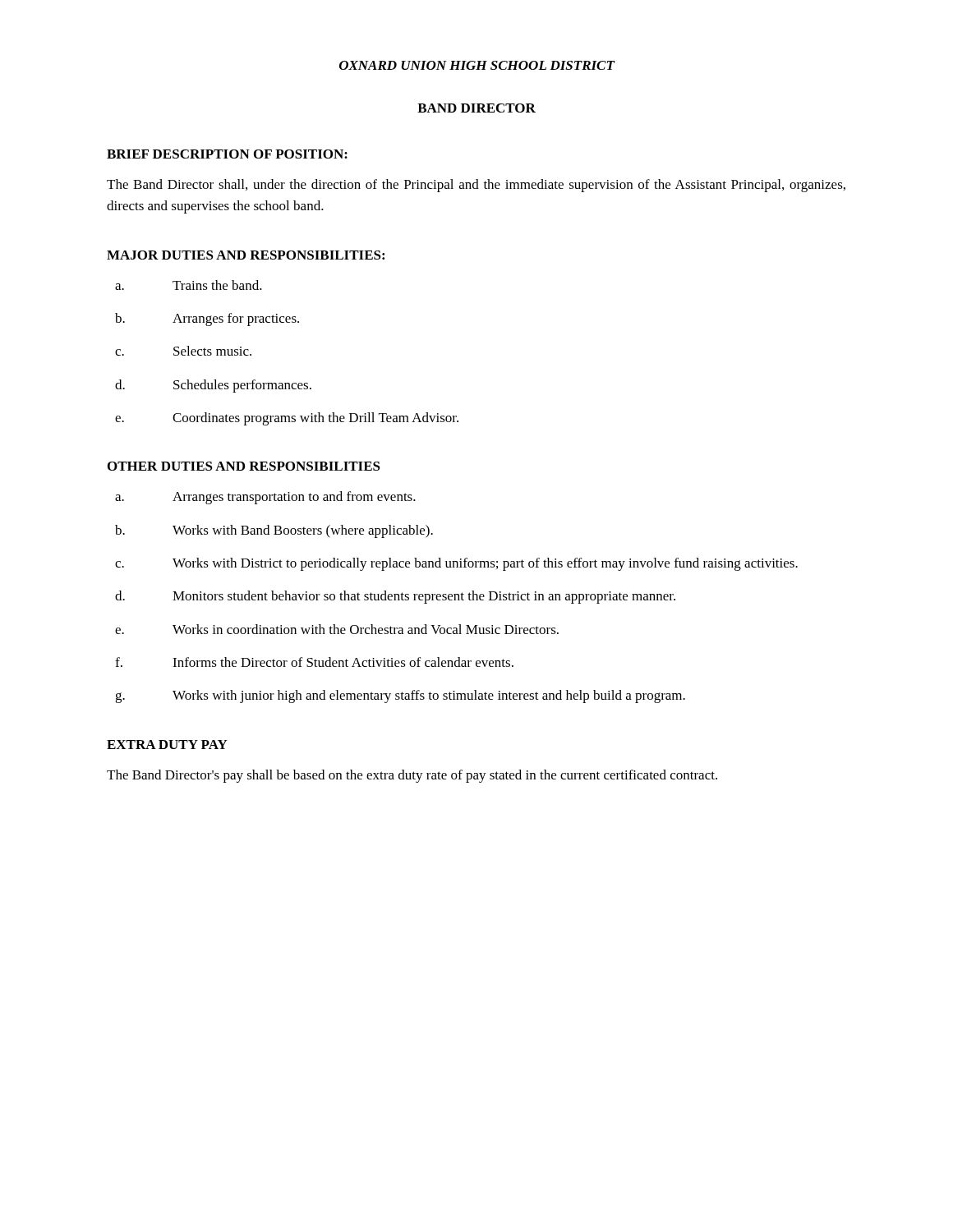Screen dimensions: 1232x953
Task: Find the text block starting "g. Works with junior high and elementary"
Action: (x=476, y=696)
